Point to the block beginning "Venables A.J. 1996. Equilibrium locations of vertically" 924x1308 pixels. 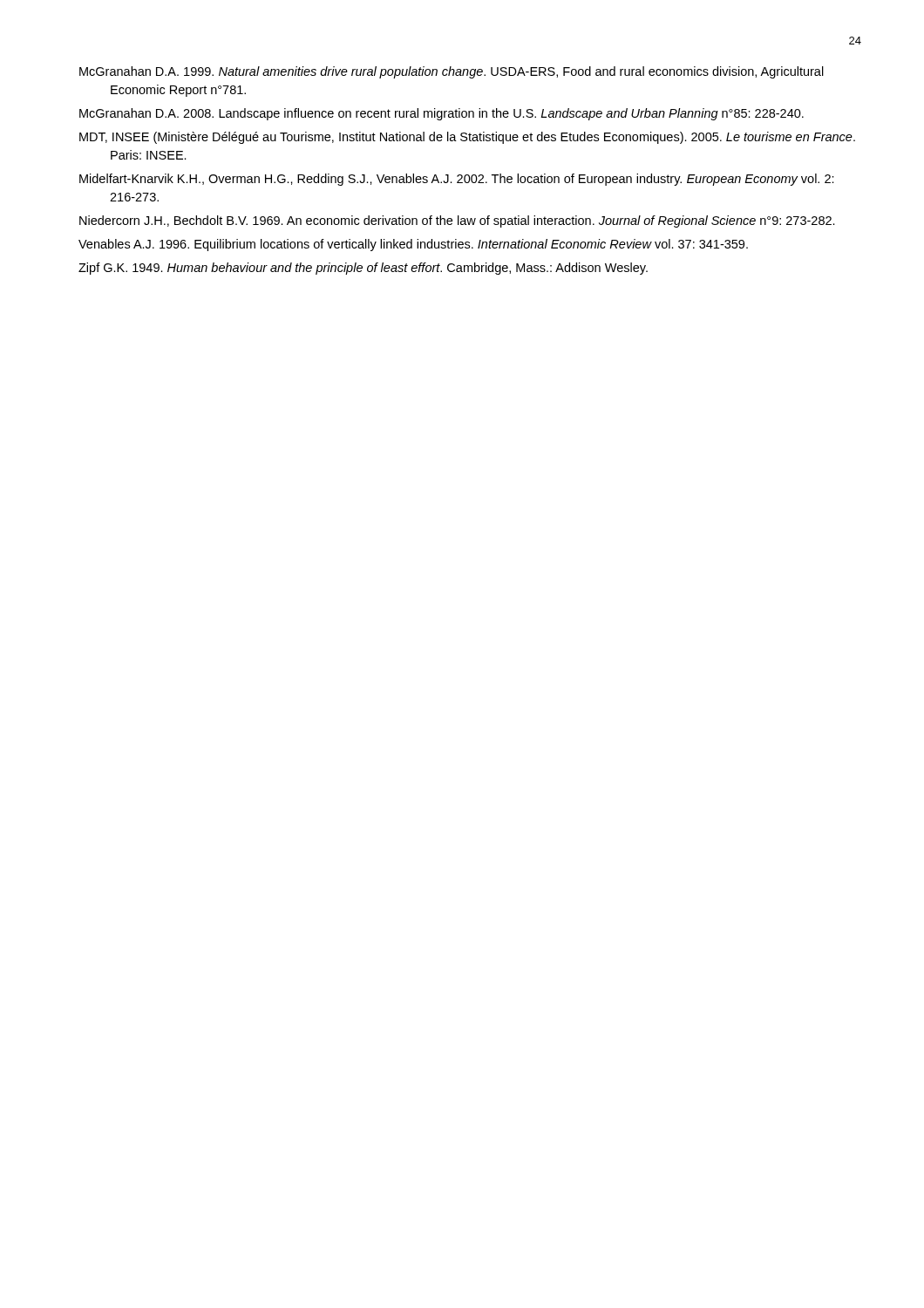tap(414, 244)
